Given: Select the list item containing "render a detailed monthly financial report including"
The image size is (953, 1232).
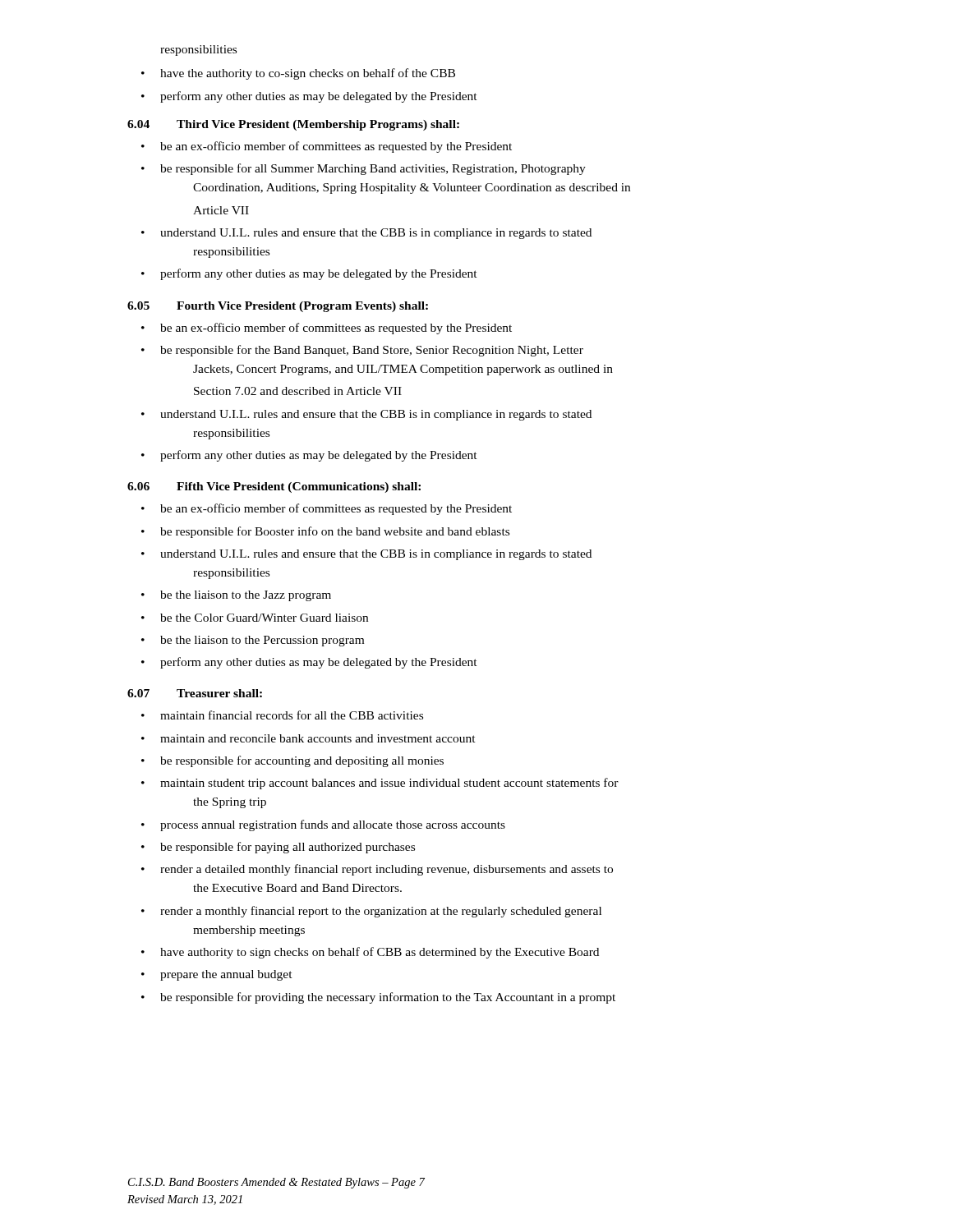Looking at the screenshot, I should (x=516, y=879).
